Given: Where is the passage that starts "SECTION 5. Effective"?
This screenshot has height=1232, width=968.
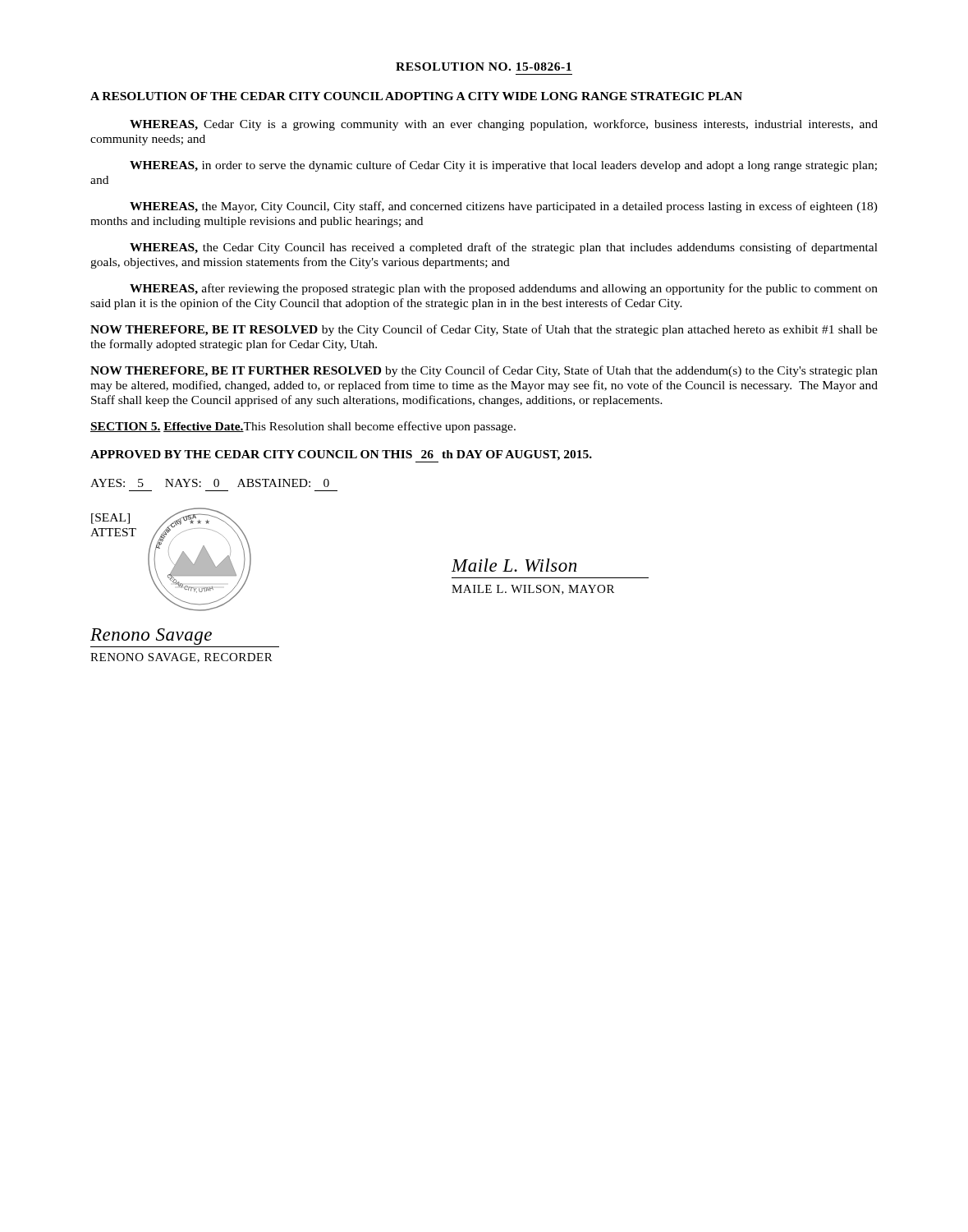Looking at the screenshot, I should (303, 426).
